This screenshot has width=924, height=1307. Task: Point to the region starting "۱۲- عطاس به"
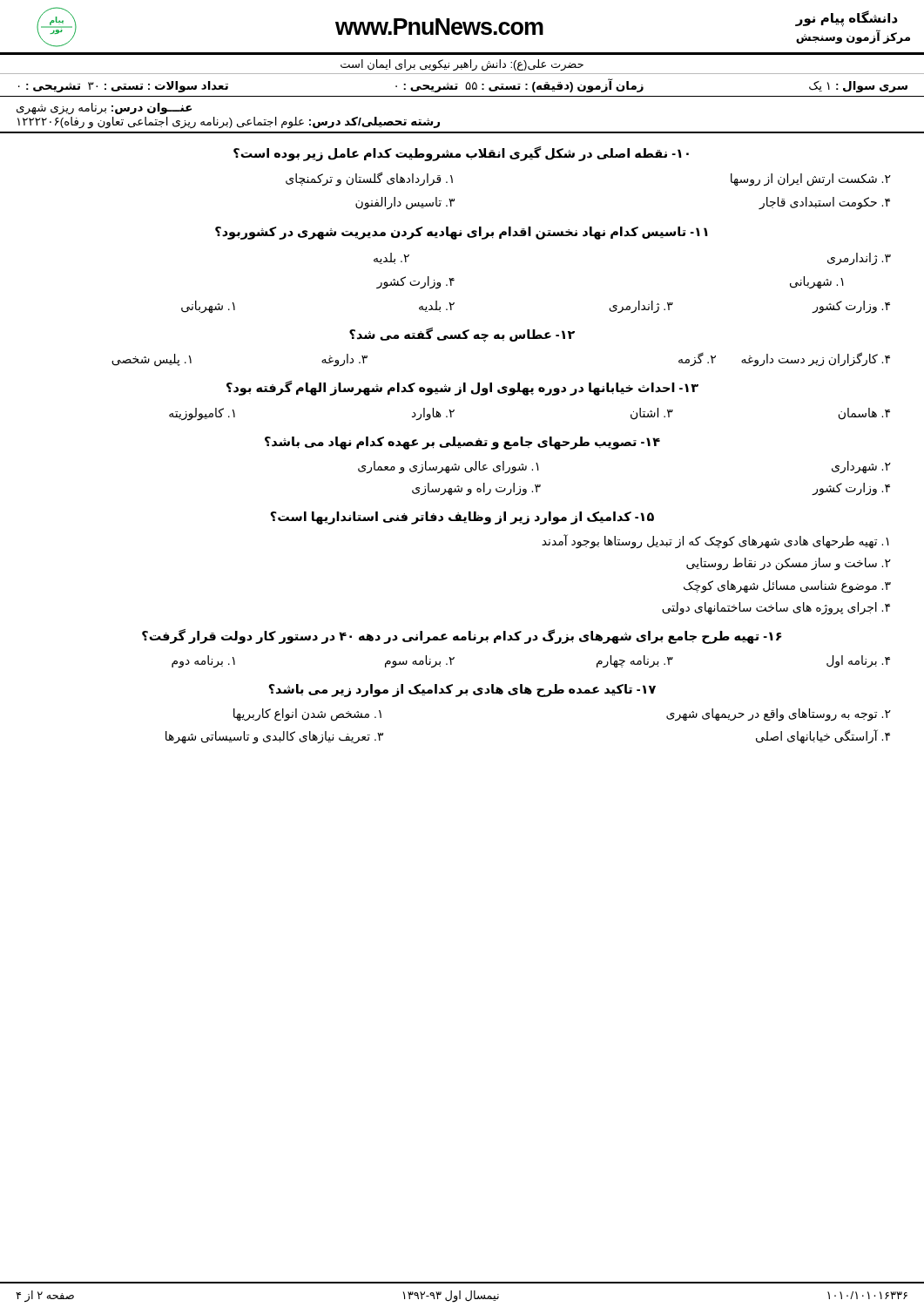[x=462, y=347]
